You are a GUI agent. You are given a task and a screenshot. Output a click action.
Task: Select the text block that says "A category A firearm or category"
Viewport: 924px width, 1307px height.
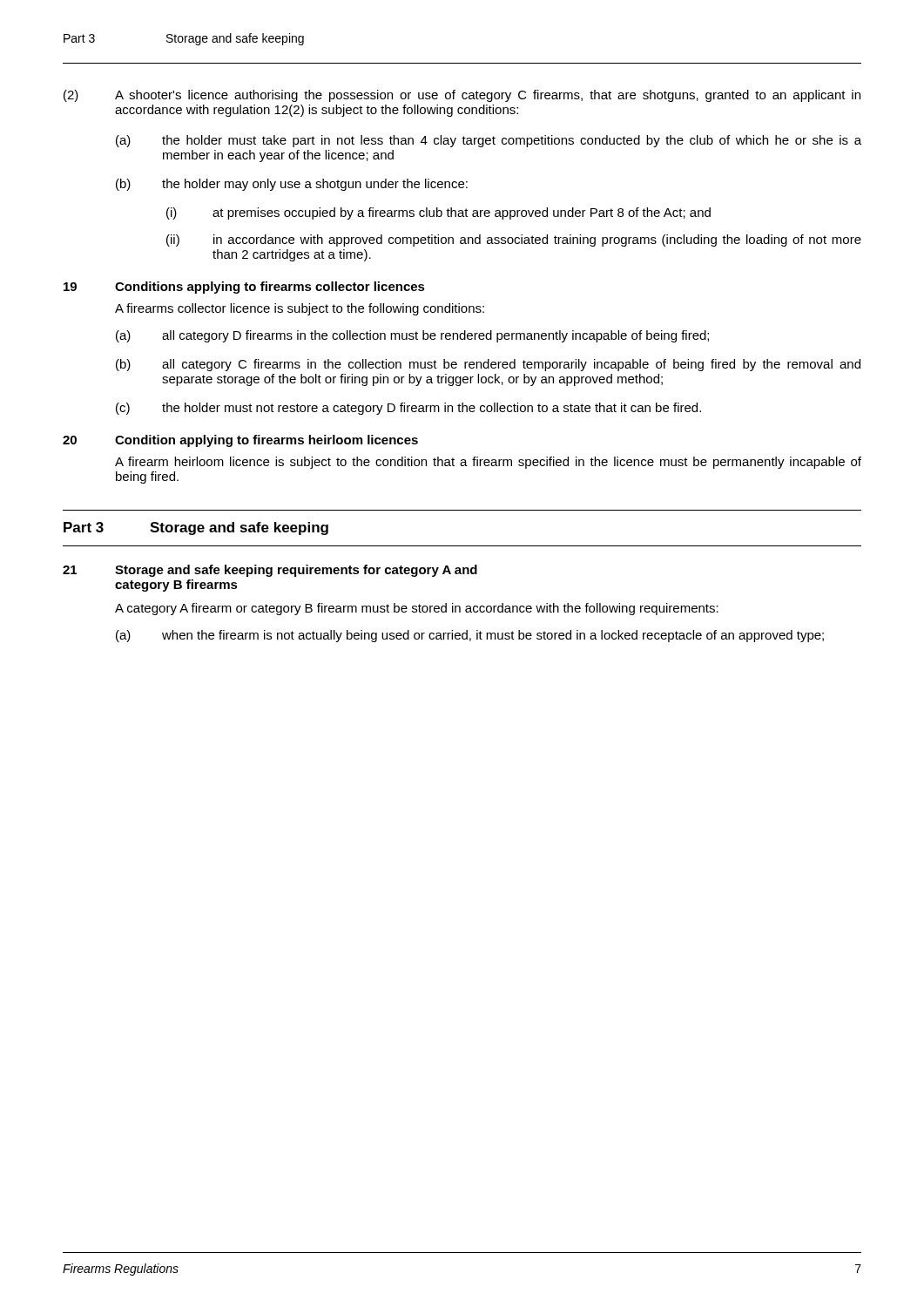(417, 608)
